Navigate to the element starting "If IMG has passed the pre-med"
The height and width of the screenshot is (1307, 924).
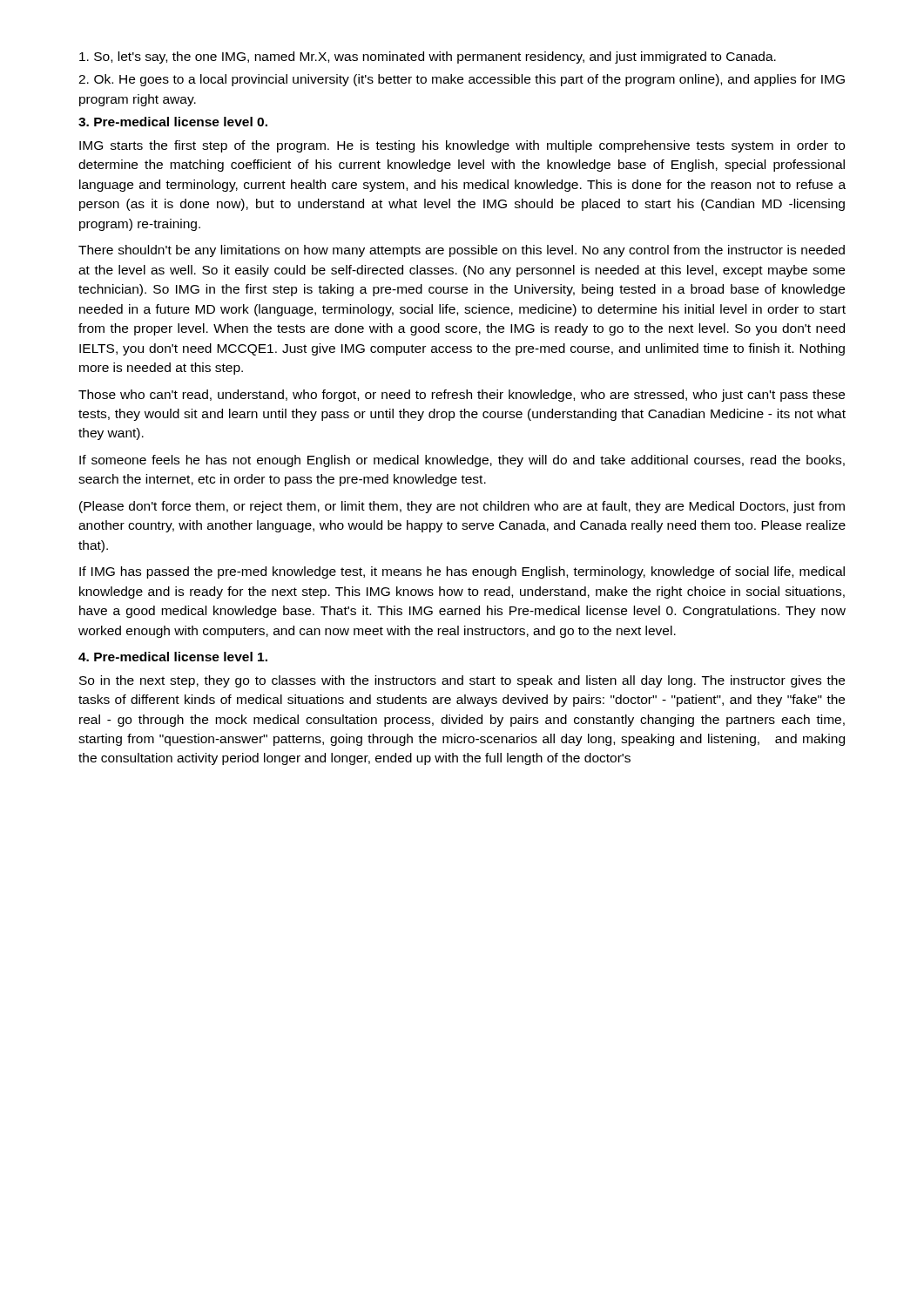[462, 601]
